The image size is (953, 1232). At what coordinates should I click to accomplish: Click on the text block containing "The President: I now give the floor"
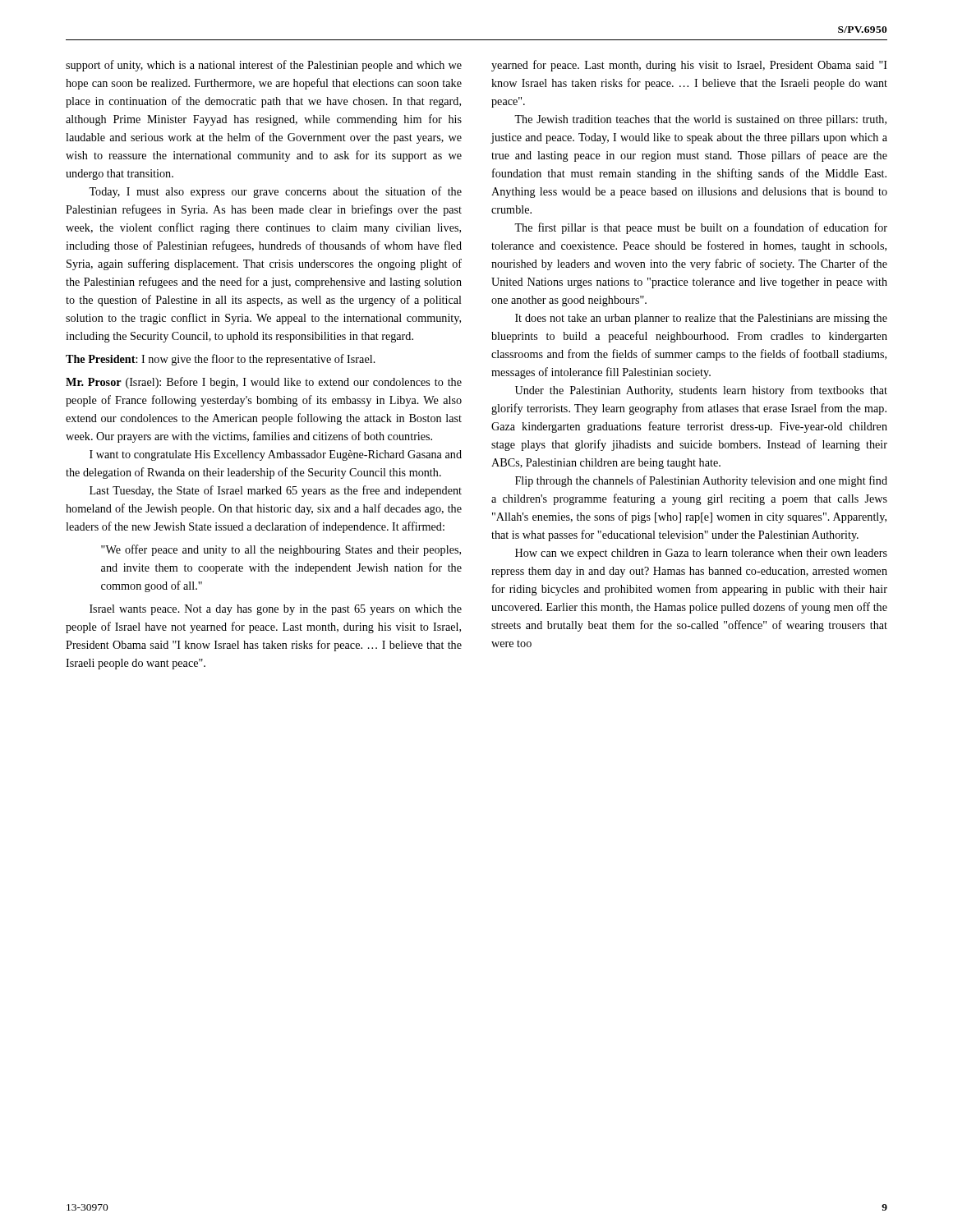pyautogui.click(x=264, y=359)
